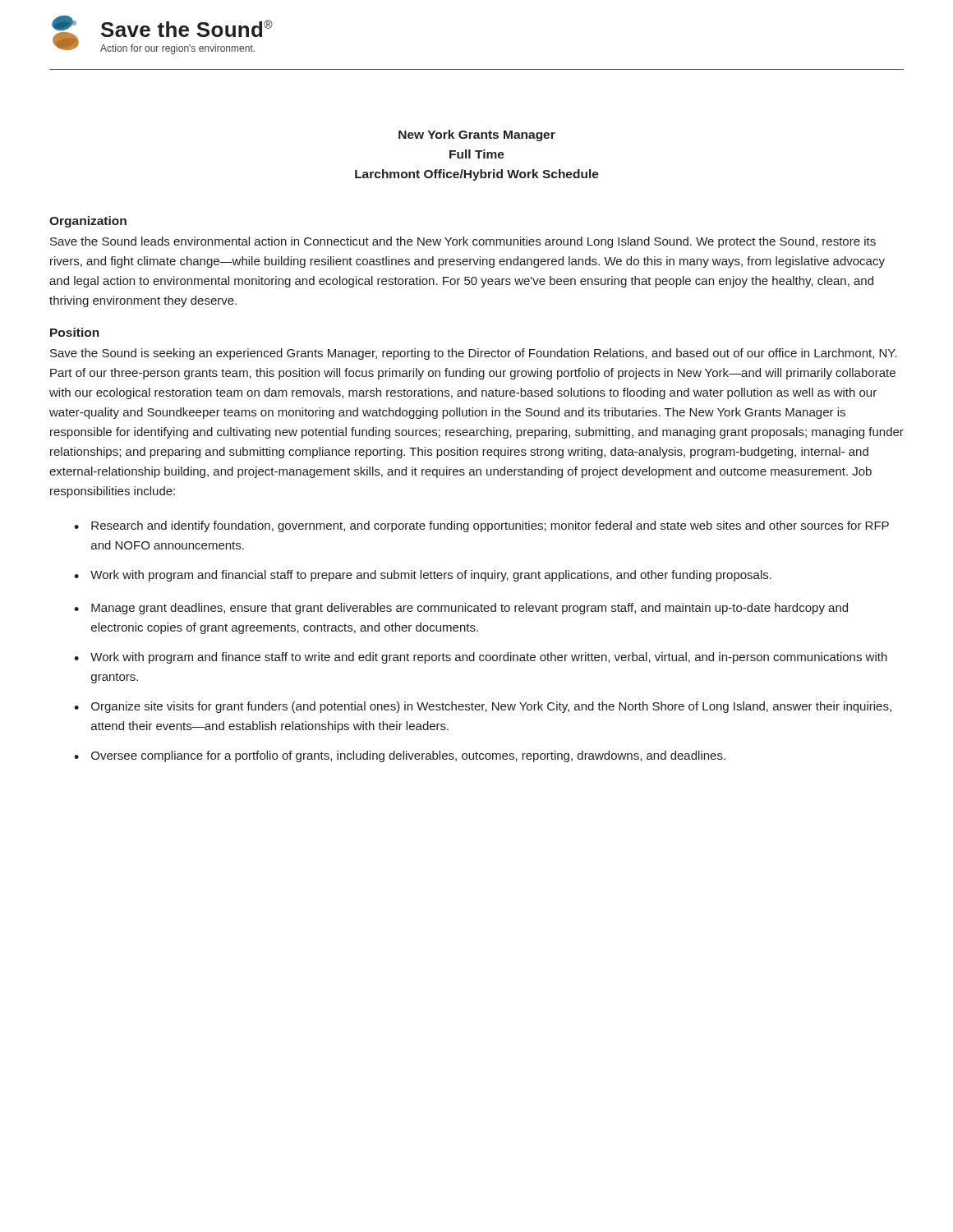Viewport: 953px width, 1232px height.
Task: Locate the list item containing "• Oversee compliance for a portfolio of grants,"
Action: point(489,757)
